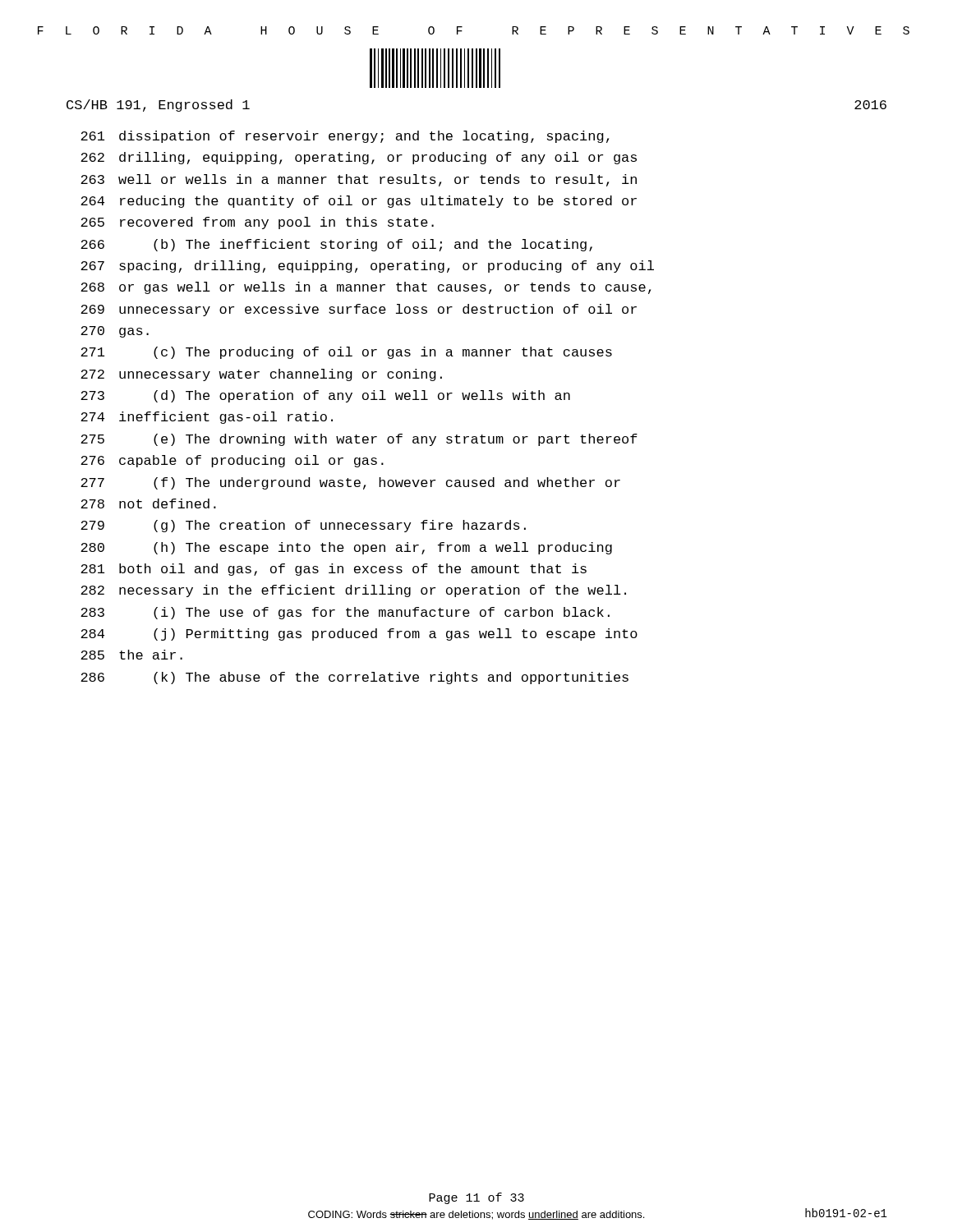Screen dimensions: 1232x953
Task: Locate the block of text that opens with "271 (c) The producing of oil"
Action: 476,354
